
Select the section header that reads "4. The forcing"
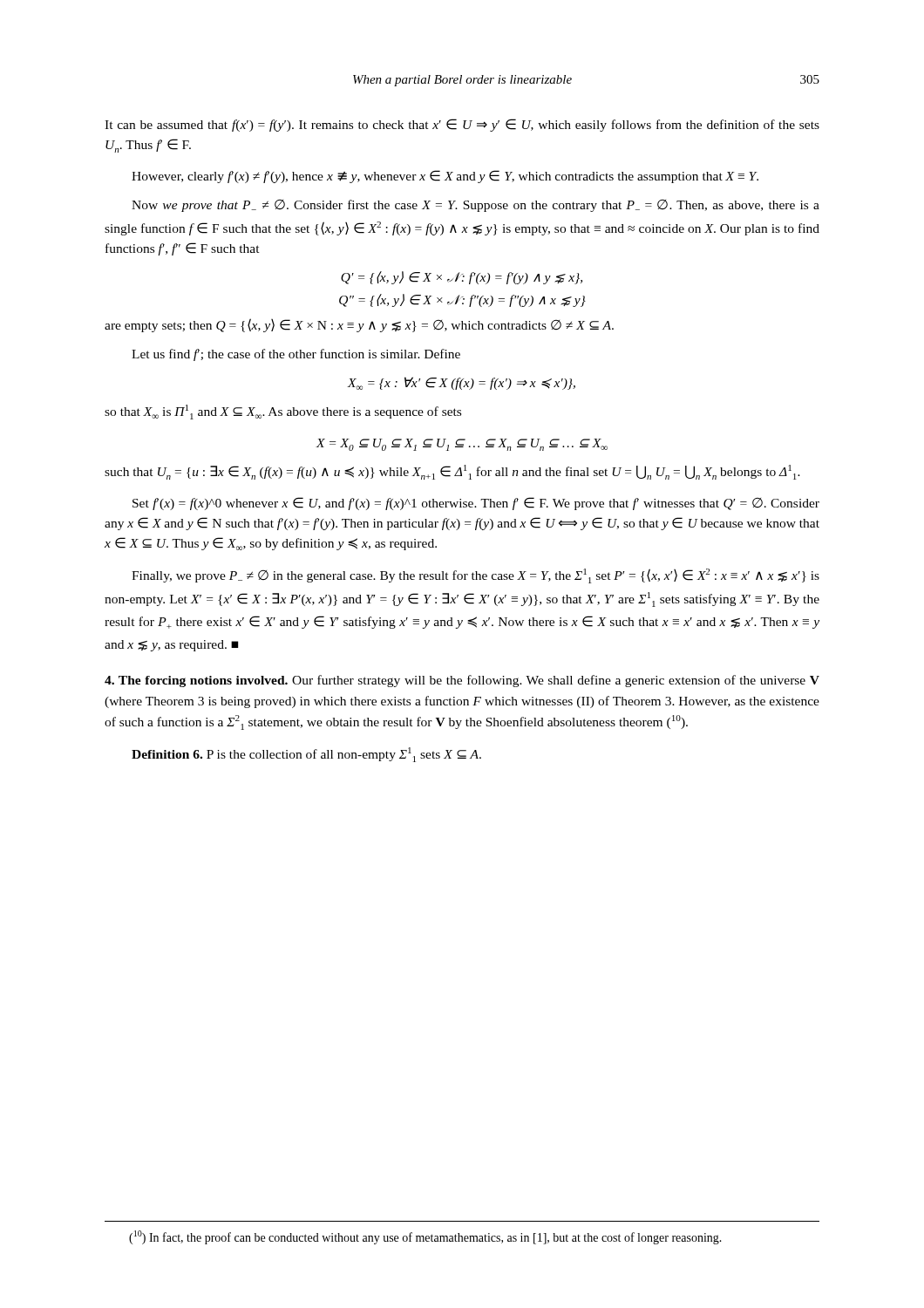point(462,702)
